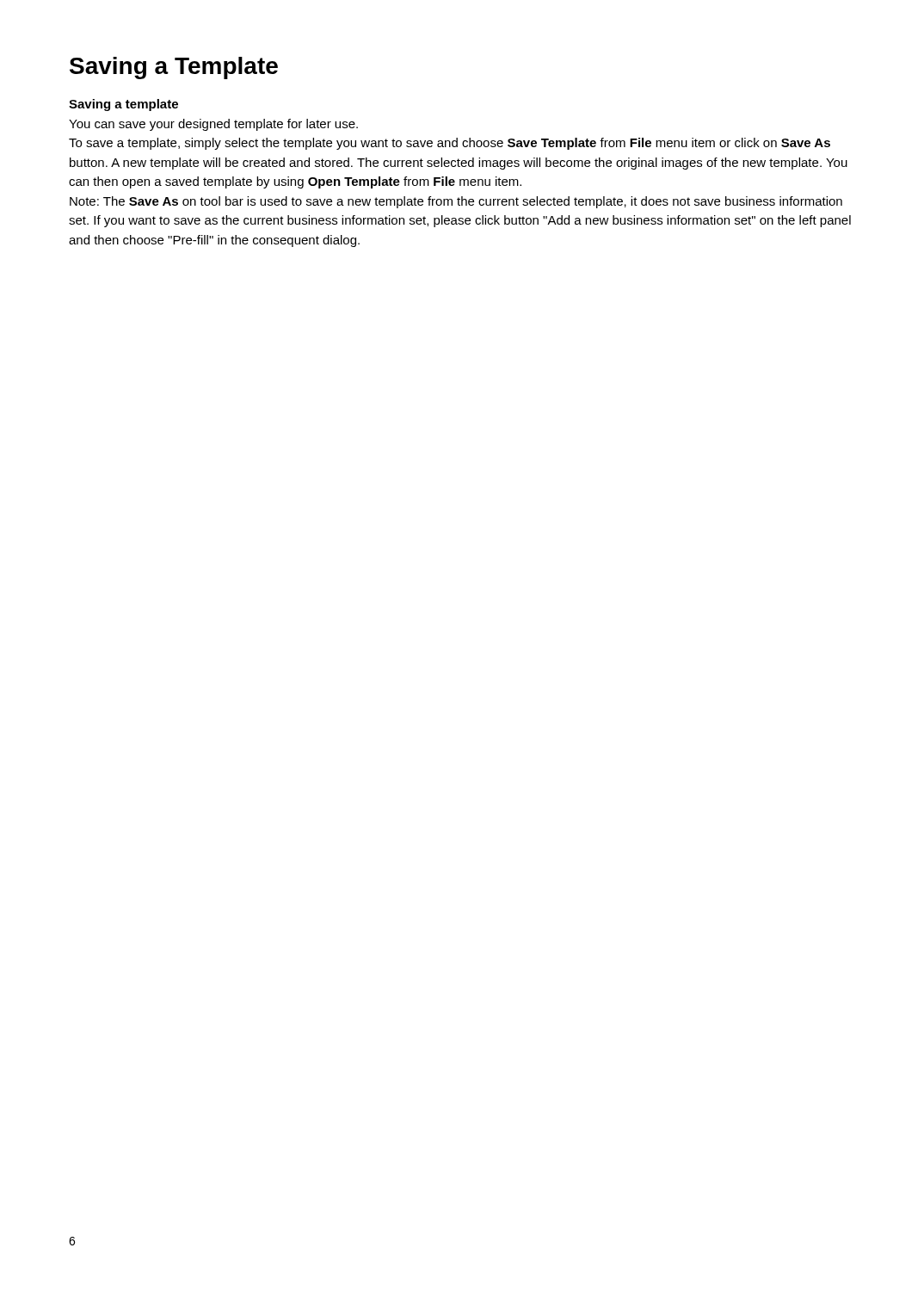Click on the element starting "You can save your designed template"

[x=460, y=181]
